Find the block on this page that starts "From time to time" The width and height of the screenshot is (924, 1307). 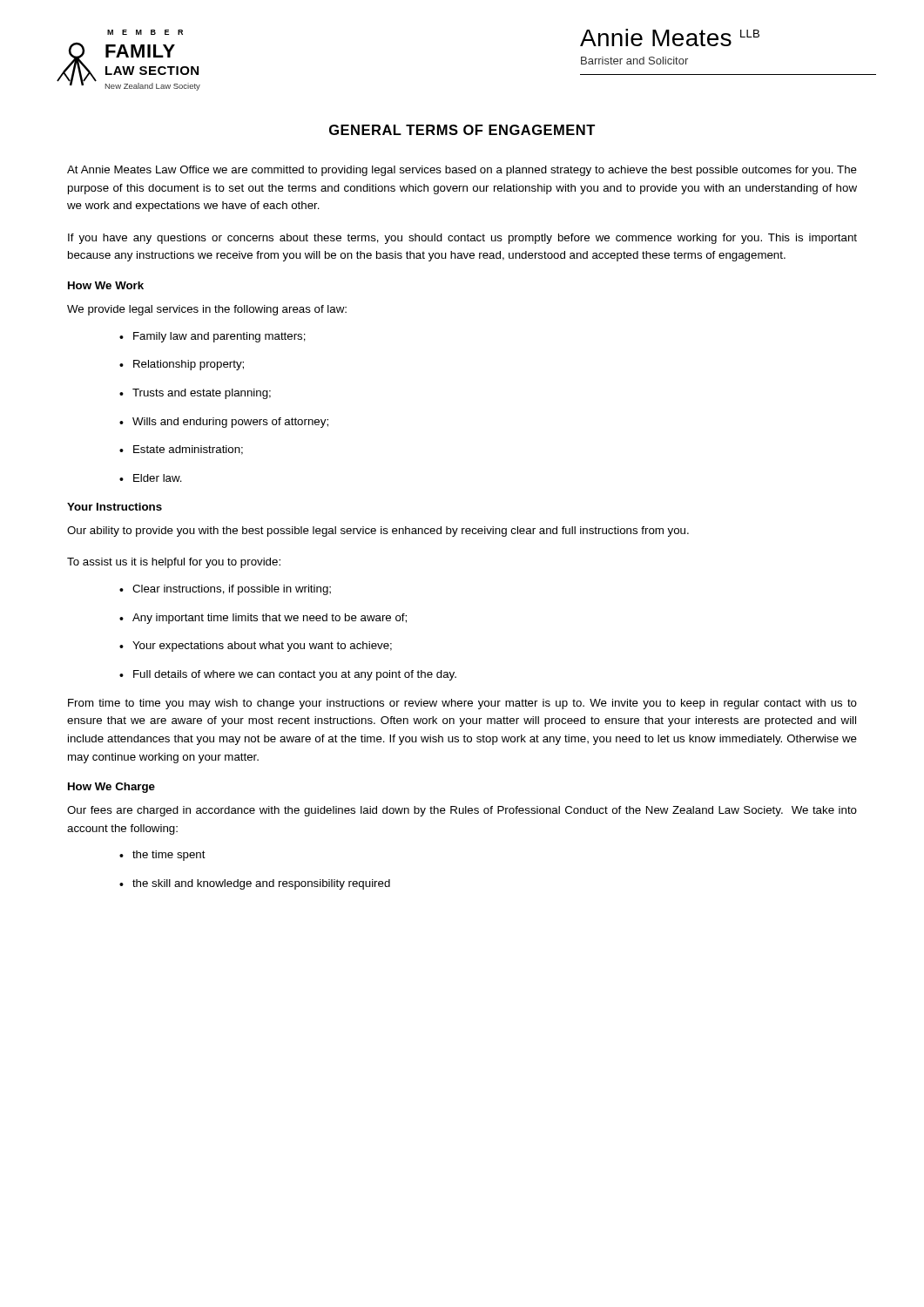[x=462, y=729]
